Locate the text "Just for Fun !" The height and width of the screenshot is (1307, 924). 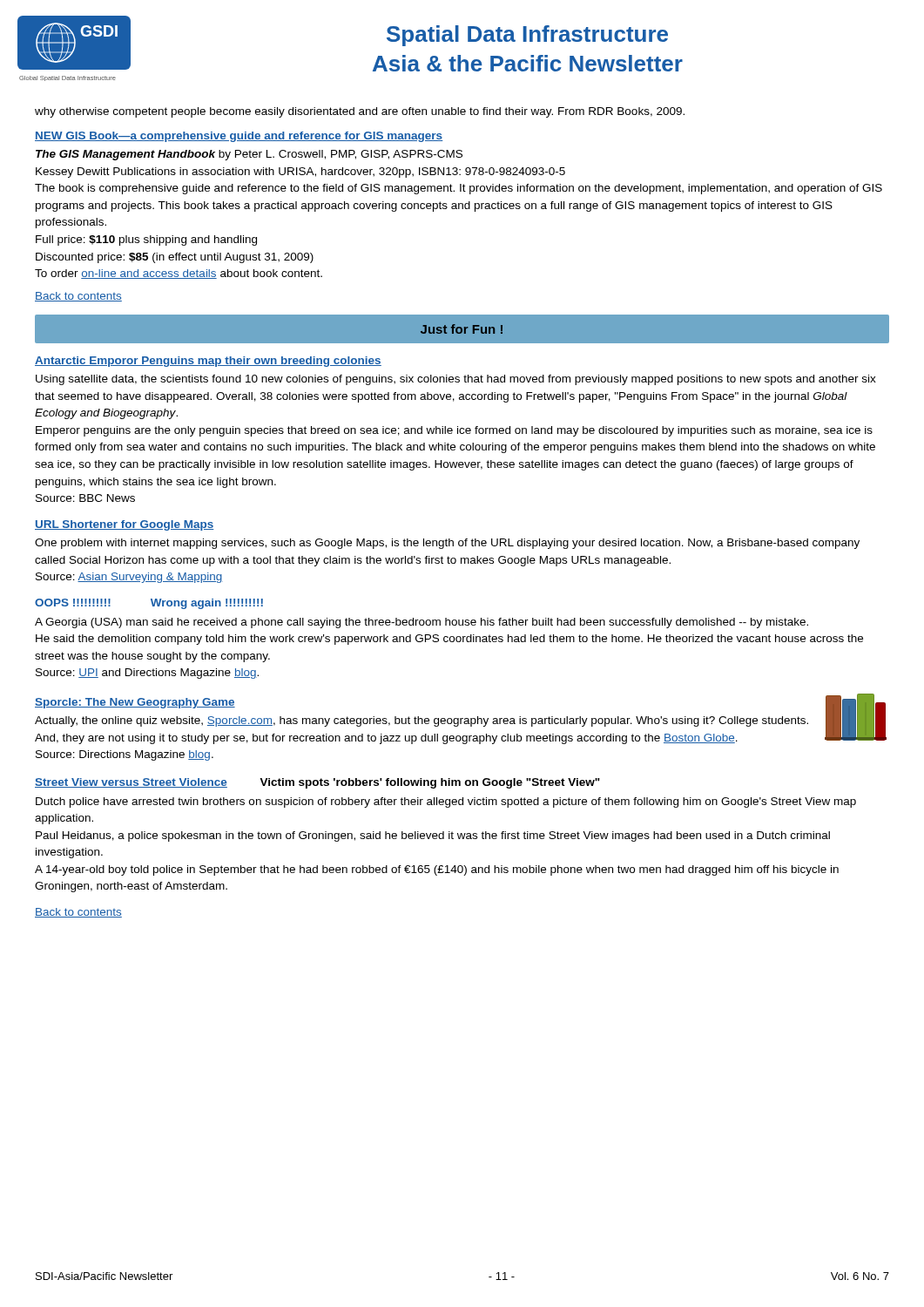point(462,329)
